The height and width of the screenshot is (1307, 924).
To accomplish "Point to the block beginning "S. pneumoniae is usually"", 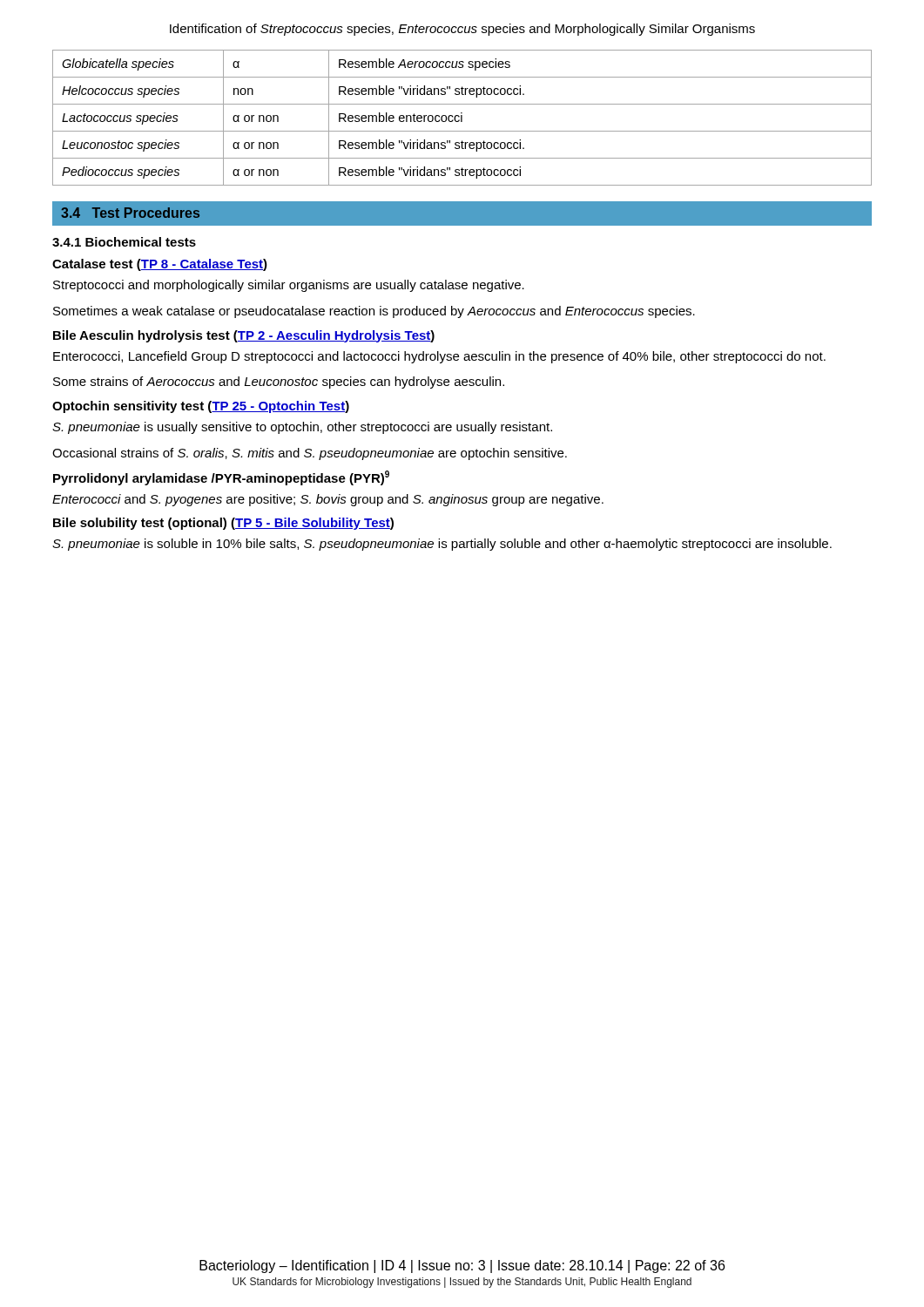I will (x=303, y=427).
